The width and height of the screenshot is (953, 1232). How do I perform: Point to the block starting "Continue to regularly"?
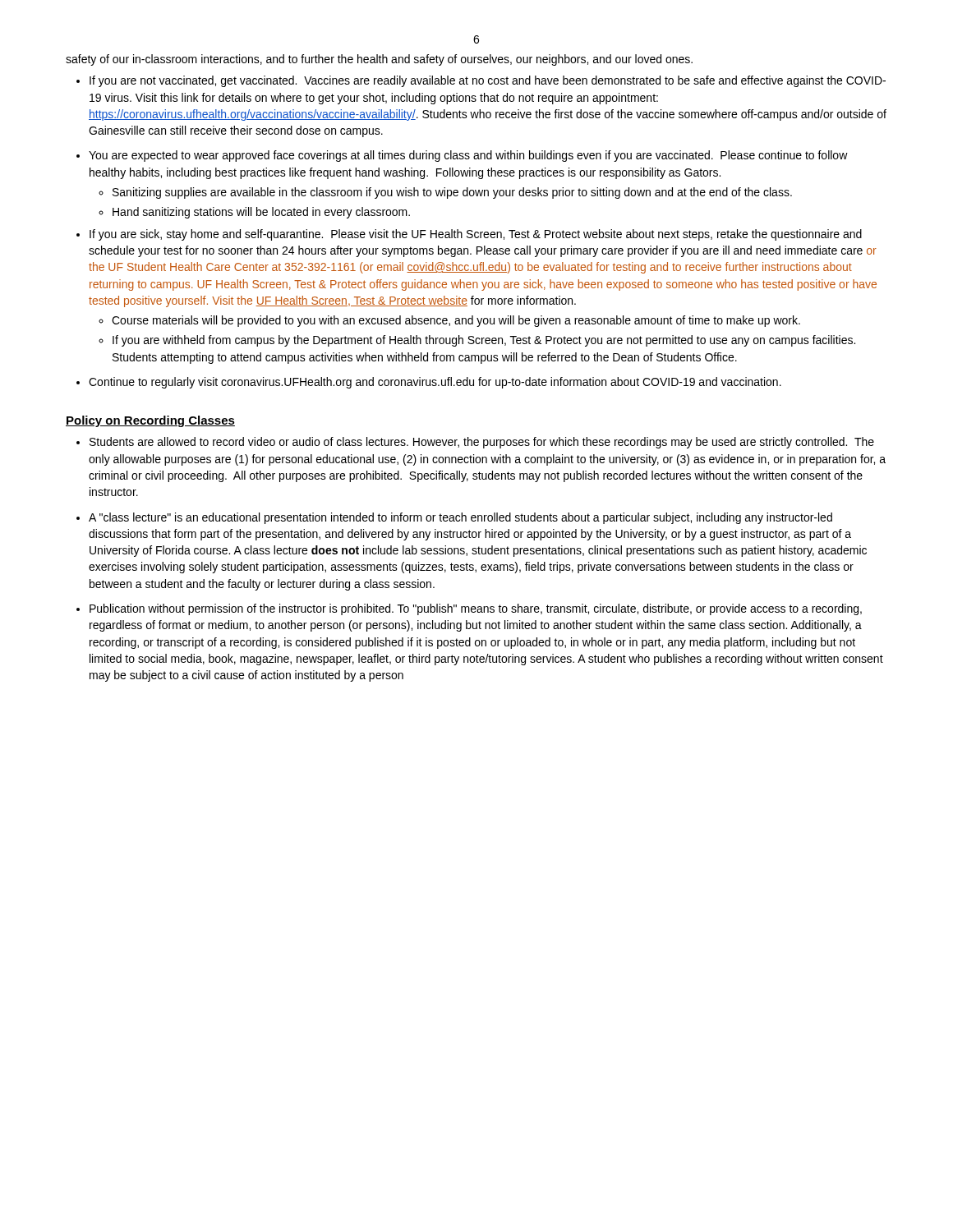pos(435,382)
